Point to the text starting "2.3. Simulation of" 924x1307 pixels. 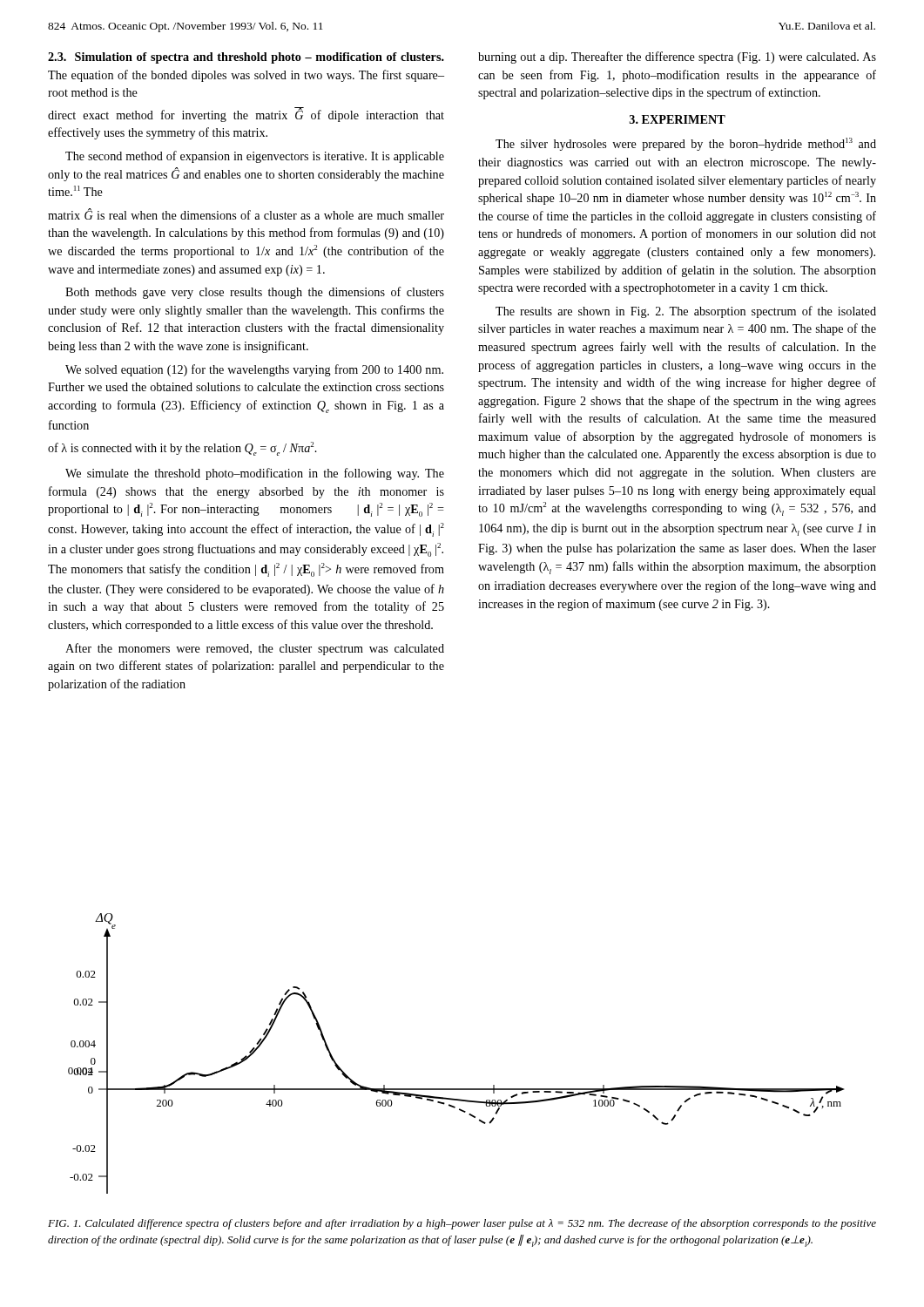coord(246,75)
